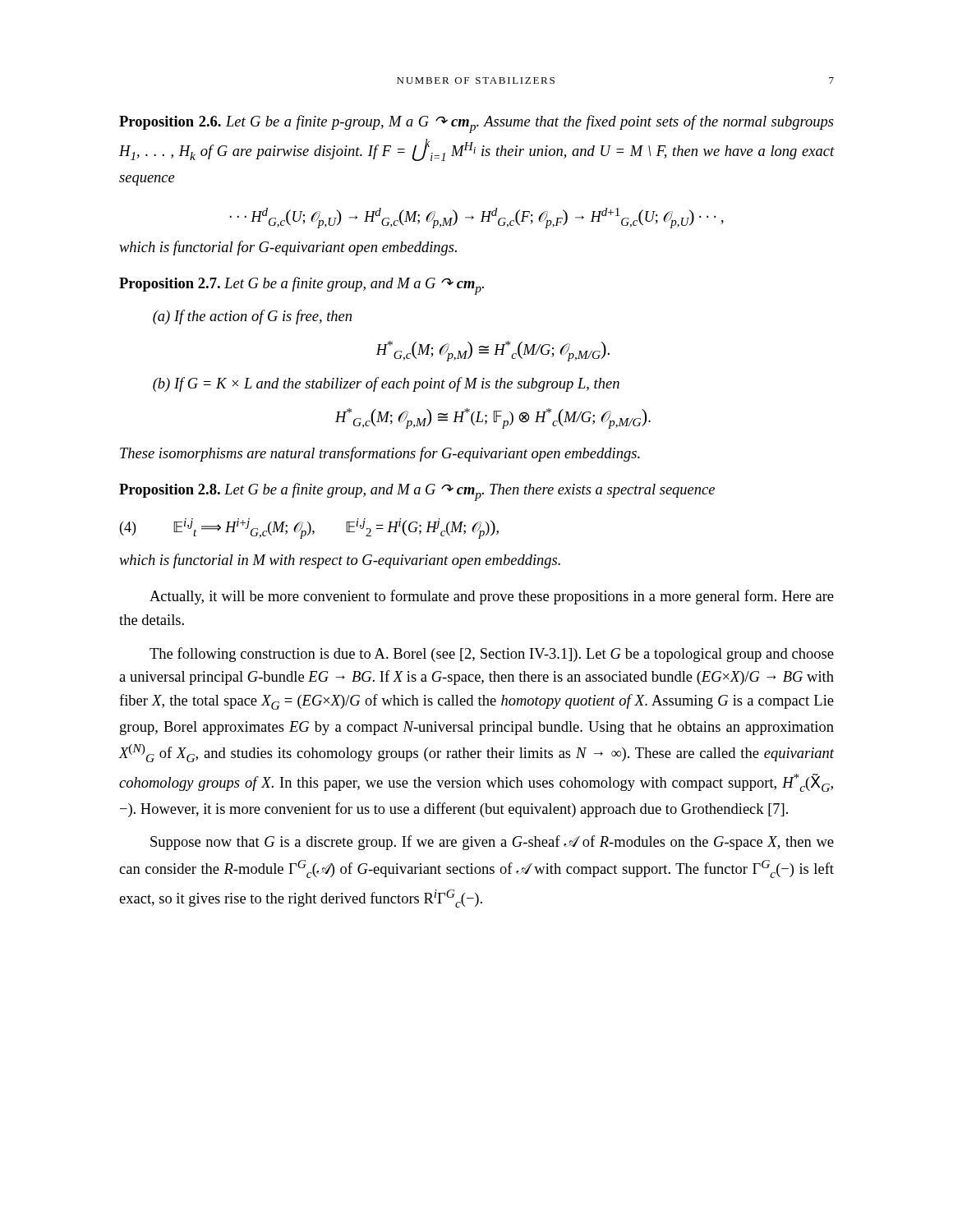The height and width of the screenshot is (1232, 953).
Task: Locate the block of text that opens with "These isomorphisms are natural transformations for G-equivariant open"
Action: pyautogui.click(x=476, y=453)
